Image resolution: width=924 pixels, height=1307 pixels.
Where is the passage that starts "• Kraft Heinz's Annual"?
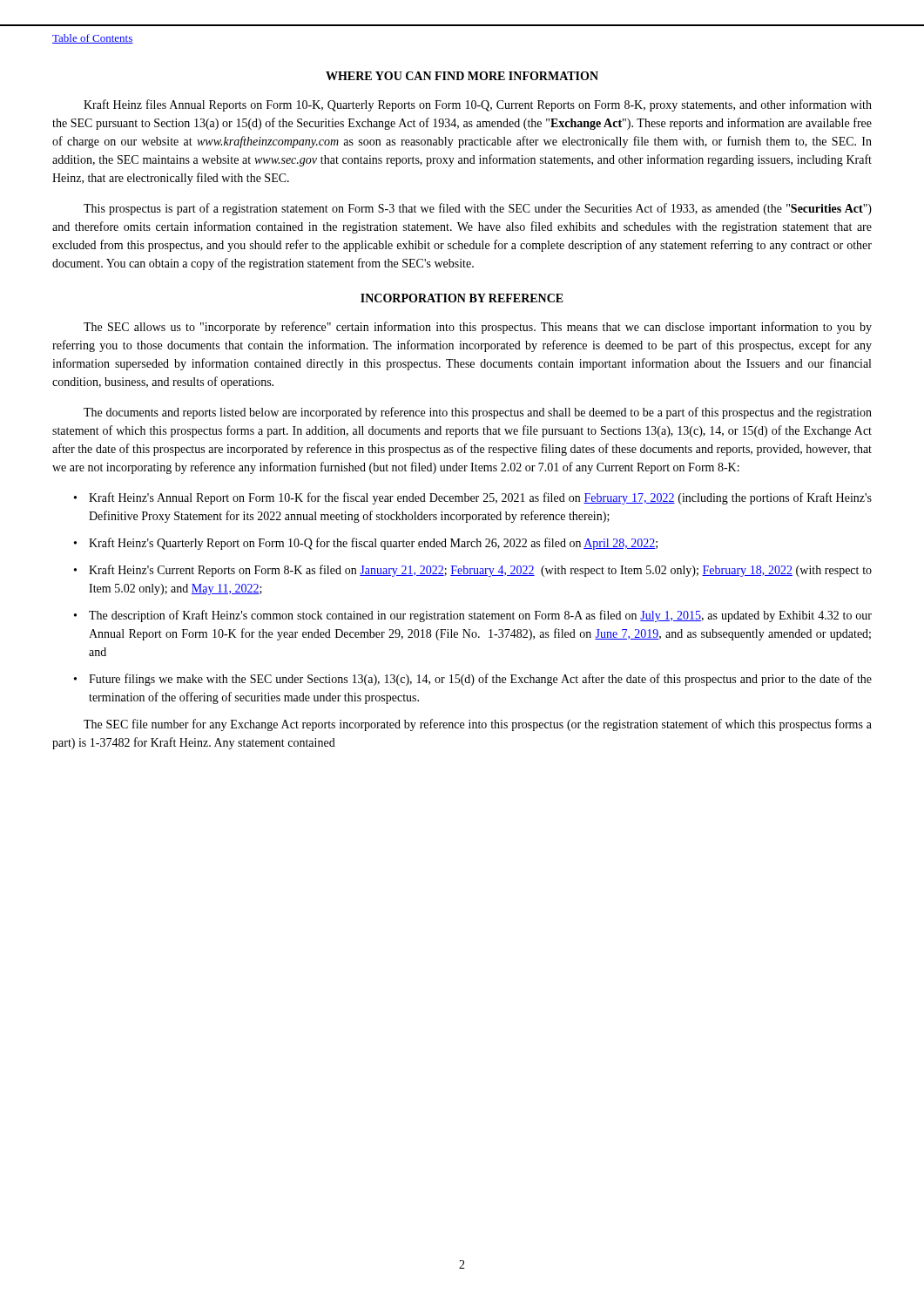pos(472,507)
